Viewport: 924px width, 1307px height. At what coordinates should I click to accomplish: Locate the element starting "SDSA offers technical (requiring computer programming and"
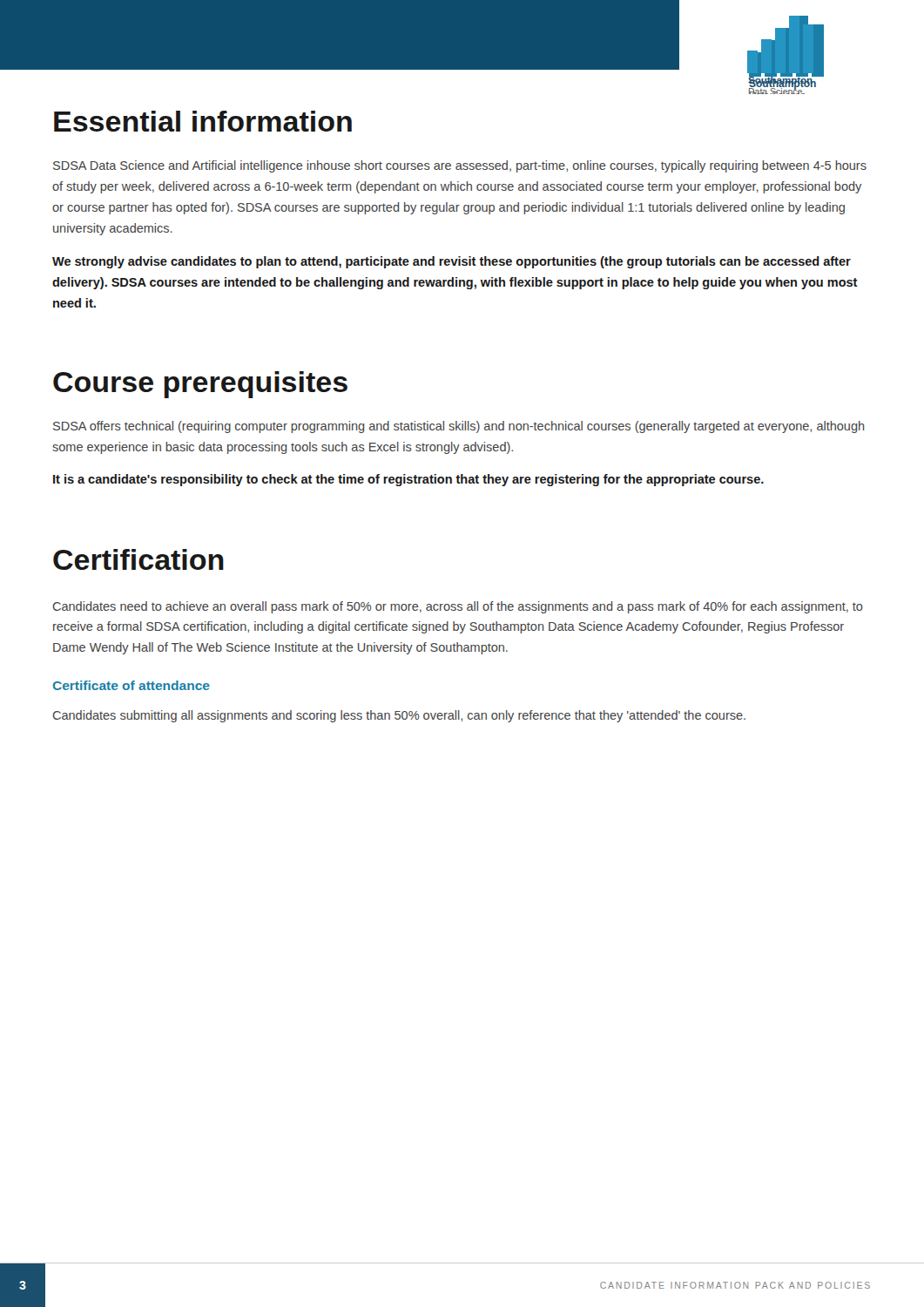[x=459, y=436]
